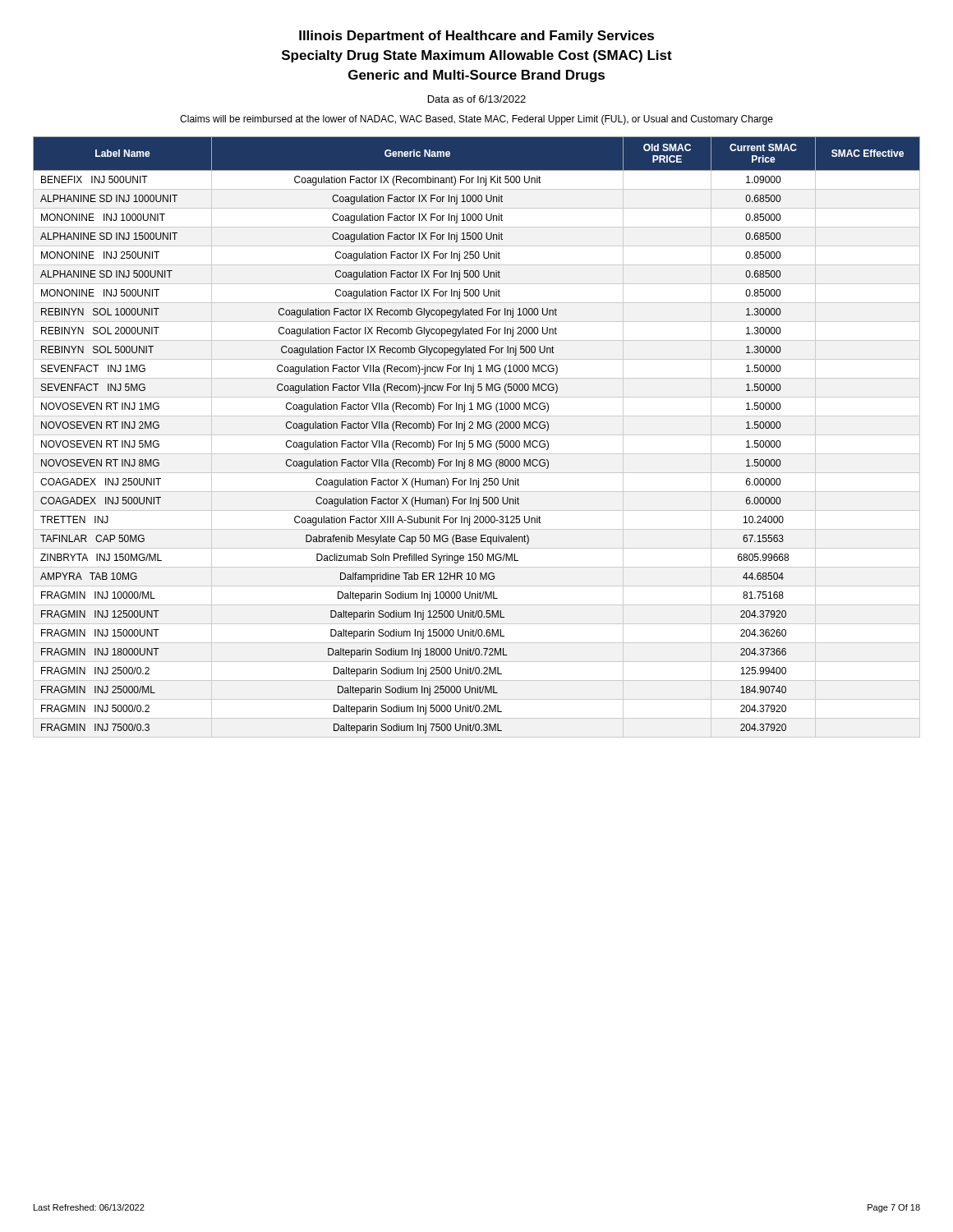The image size is (953, 1232).
Task: Locate the text that says "Data as of 6/13/2022"
Action: pos(476,99)
